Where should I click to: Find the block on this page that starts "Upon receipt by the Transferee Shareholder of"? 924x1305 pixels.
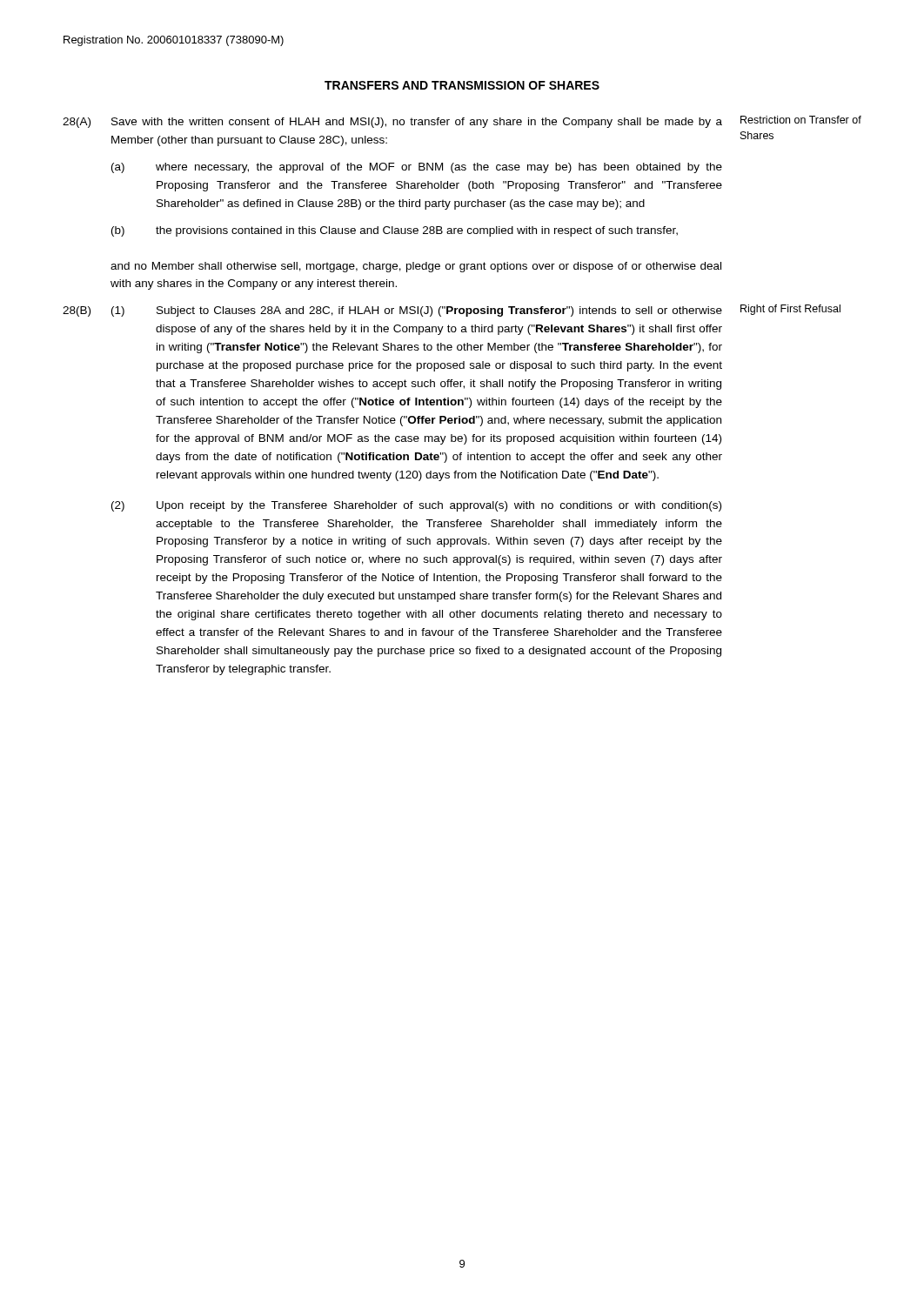click(x=439, y=587)
